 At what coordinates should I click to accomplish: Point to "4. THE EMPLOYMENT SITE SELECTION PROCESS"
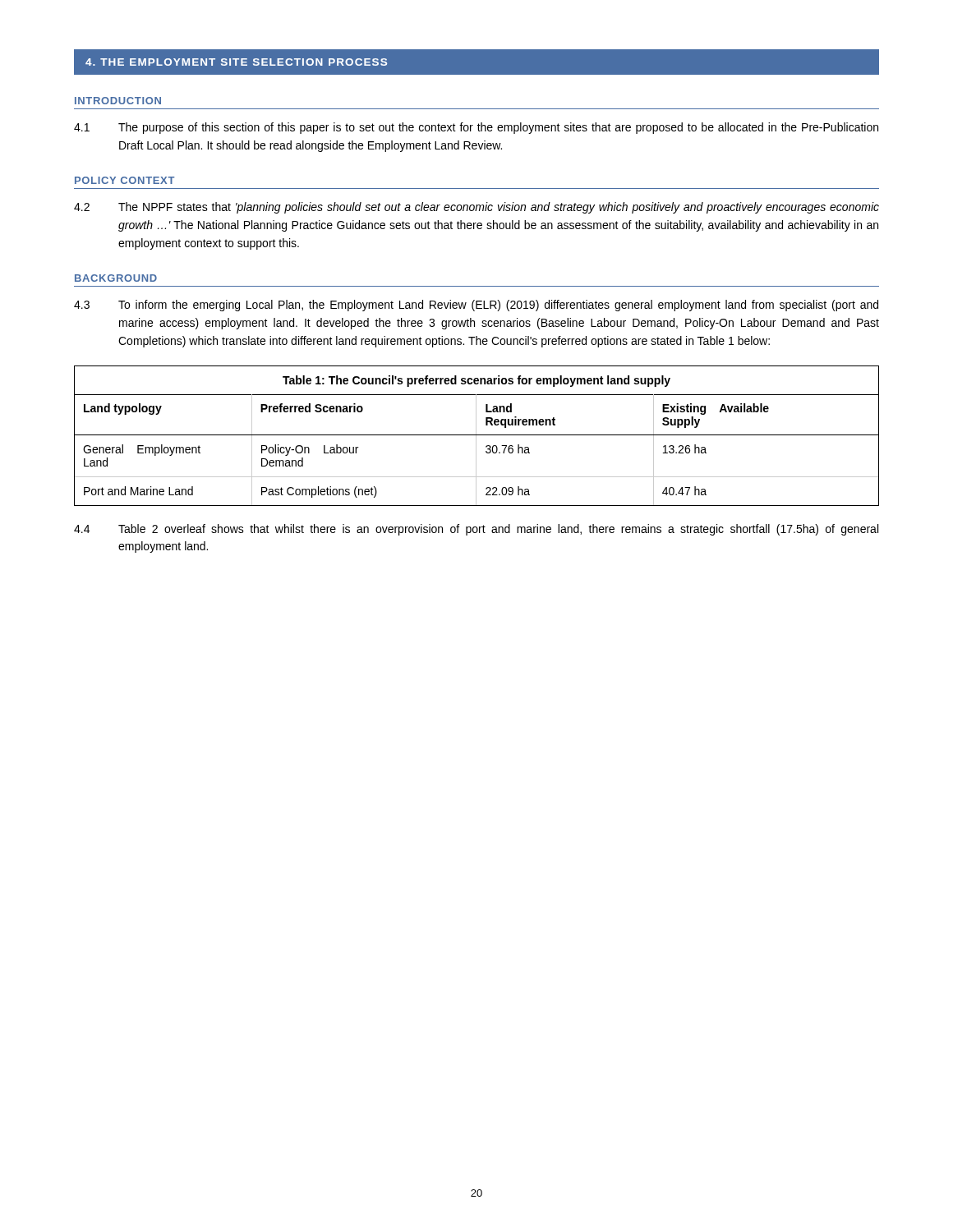pyautogui.click(x=236, y=62)
